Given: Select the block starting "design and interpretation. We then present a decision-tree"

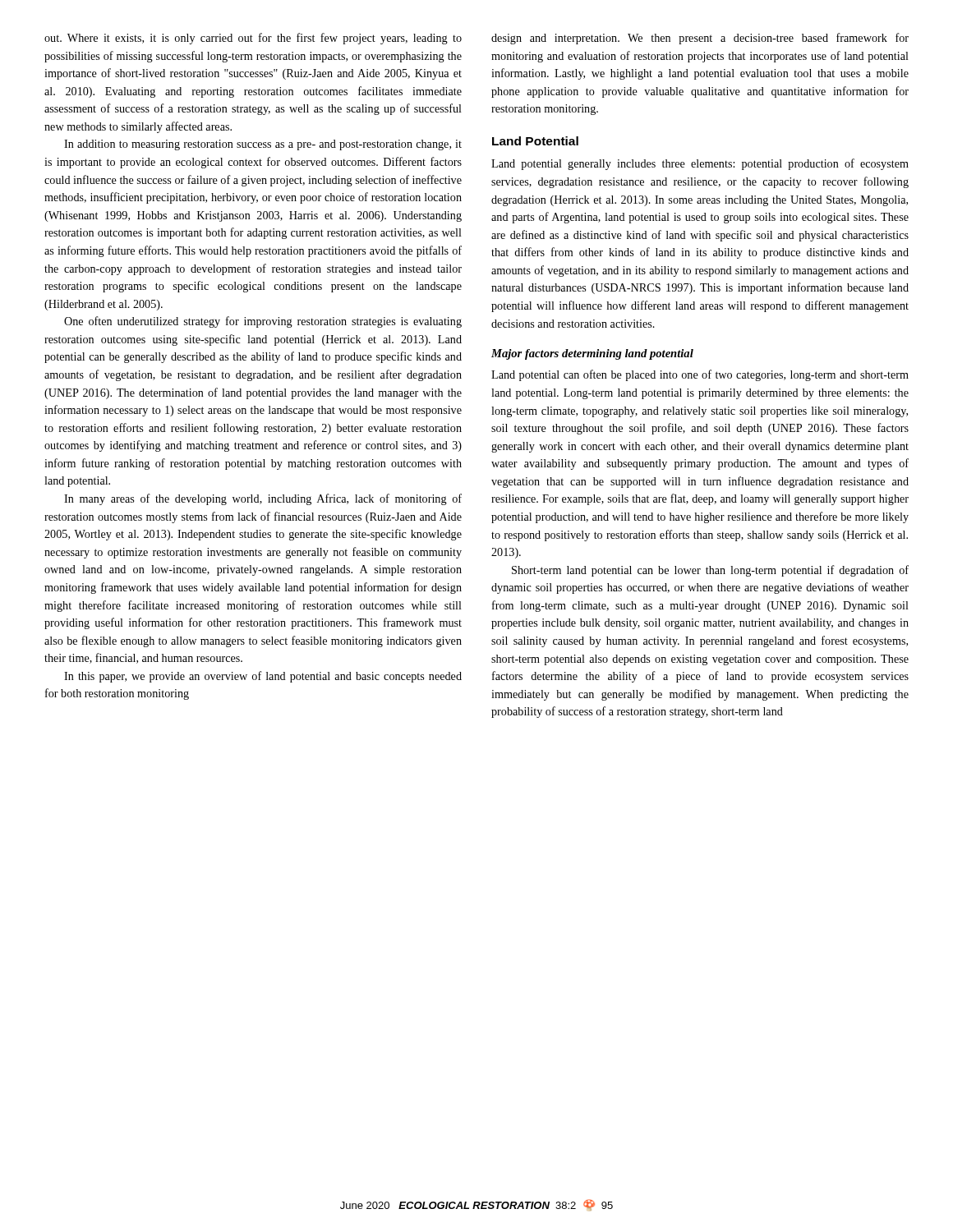Looking at the screenshot, I should (x=700, y=74).
